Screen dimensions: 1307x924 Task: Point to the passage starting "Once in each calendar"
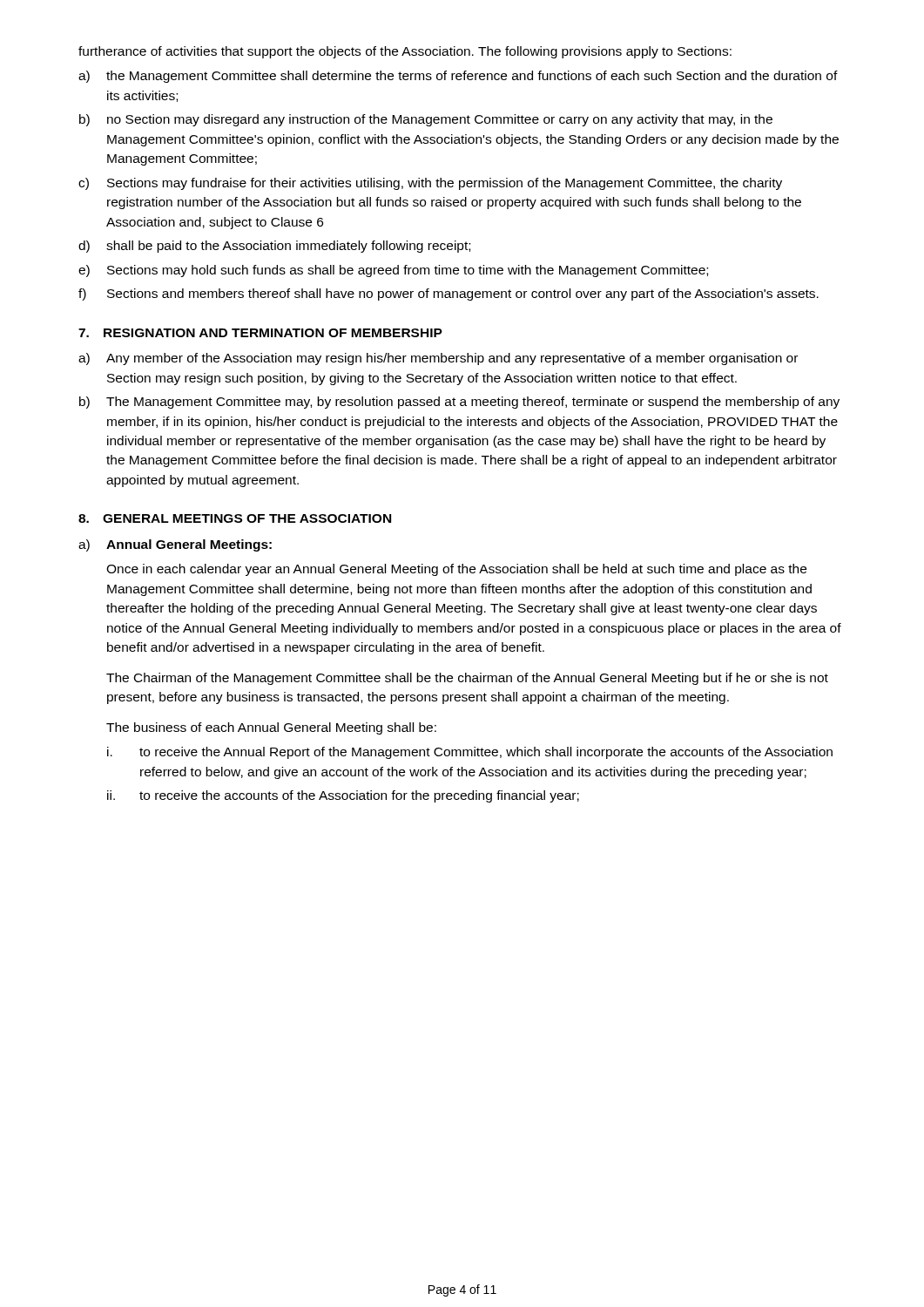[x=474, y=608]
